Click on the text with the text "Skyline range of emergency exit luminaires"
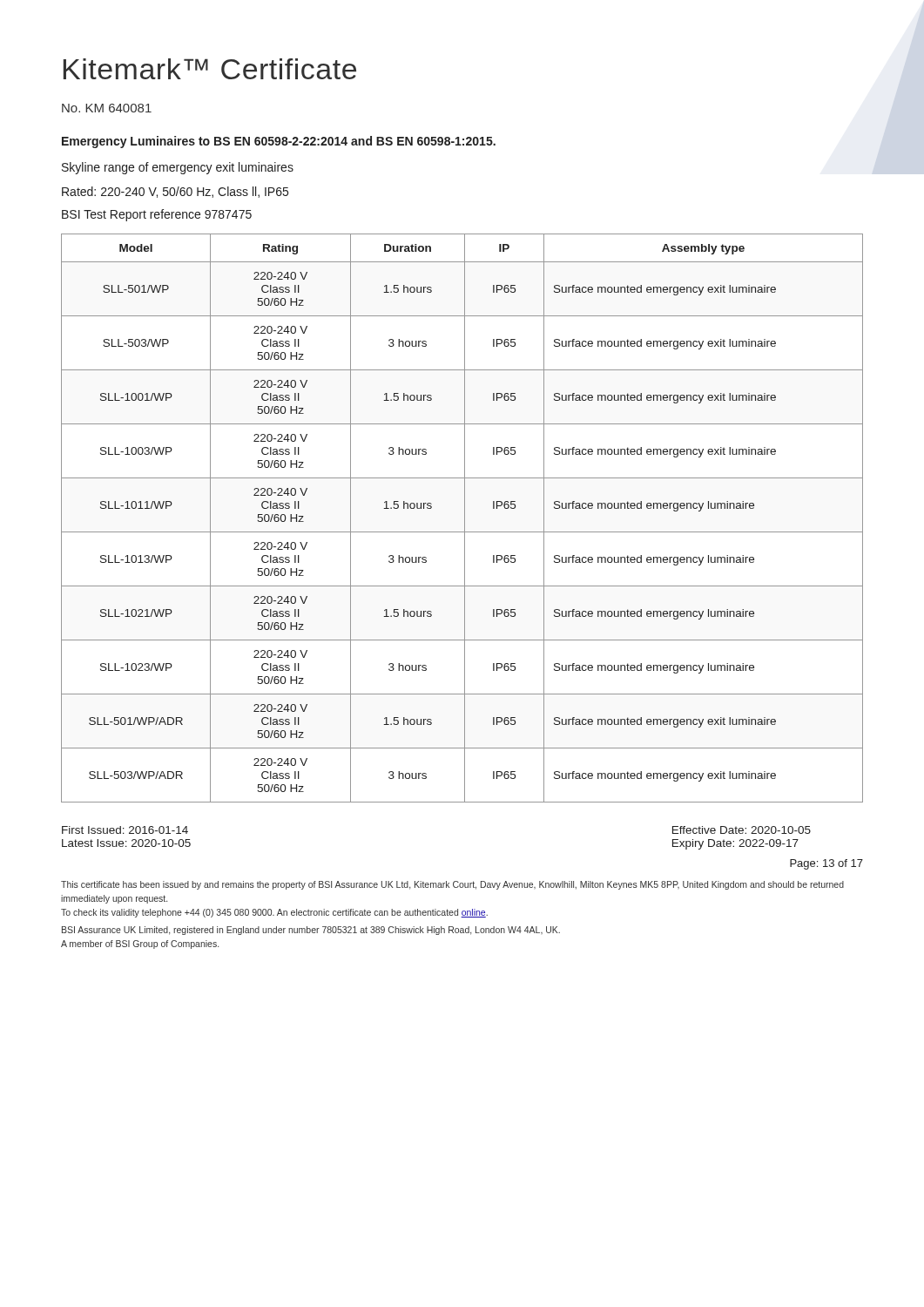The height and width of the screenshot is (1307, 924). (x=177, y=167)
